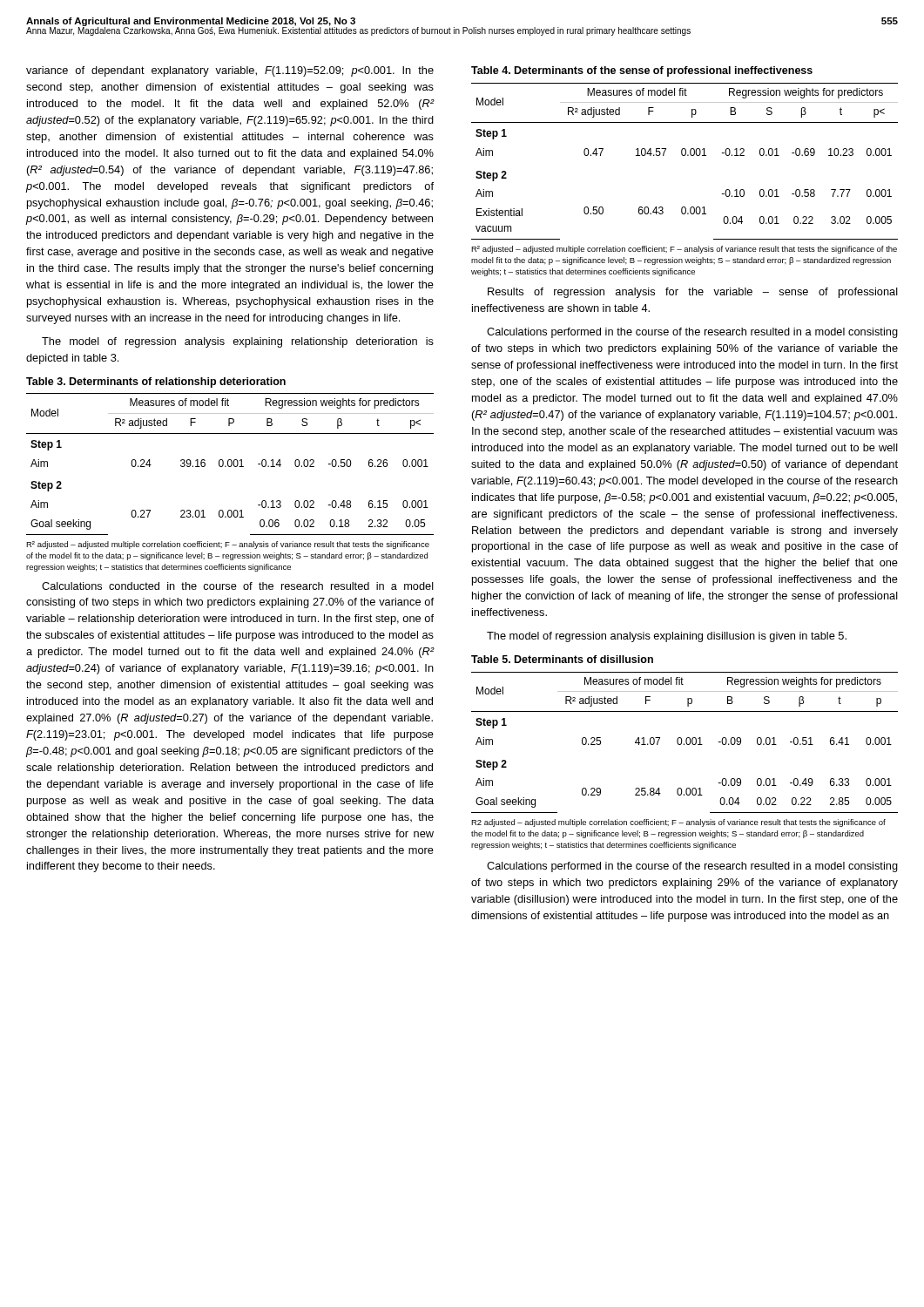Locate the block of text that opens with "variance of dependant explanatory variable, F(1.119)=52.09;"
The image size is (924, 1307).
pos(230,195)
